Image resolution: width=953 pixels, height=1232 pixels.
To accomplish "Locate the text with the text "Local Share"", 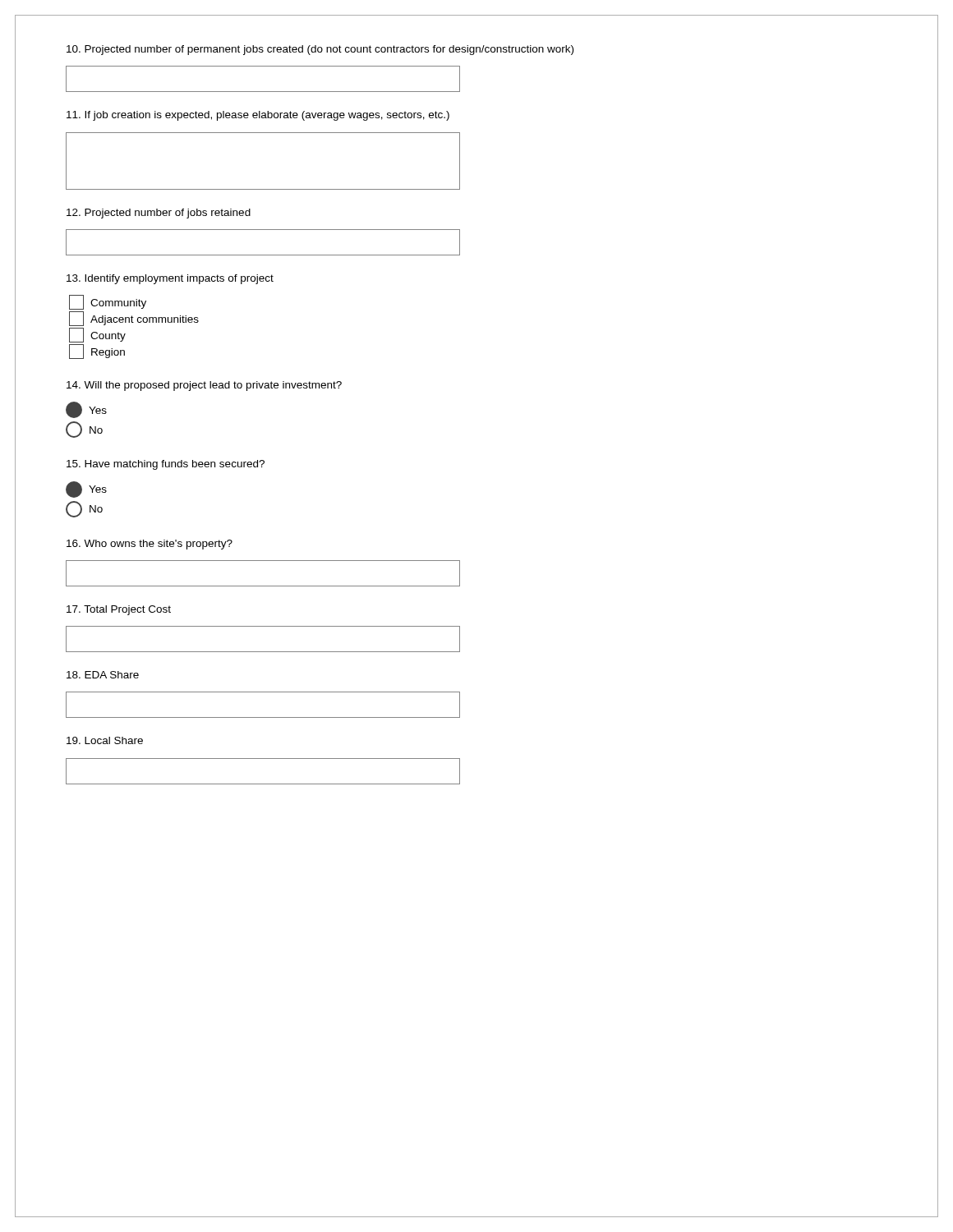I will (x=105, y=741).
